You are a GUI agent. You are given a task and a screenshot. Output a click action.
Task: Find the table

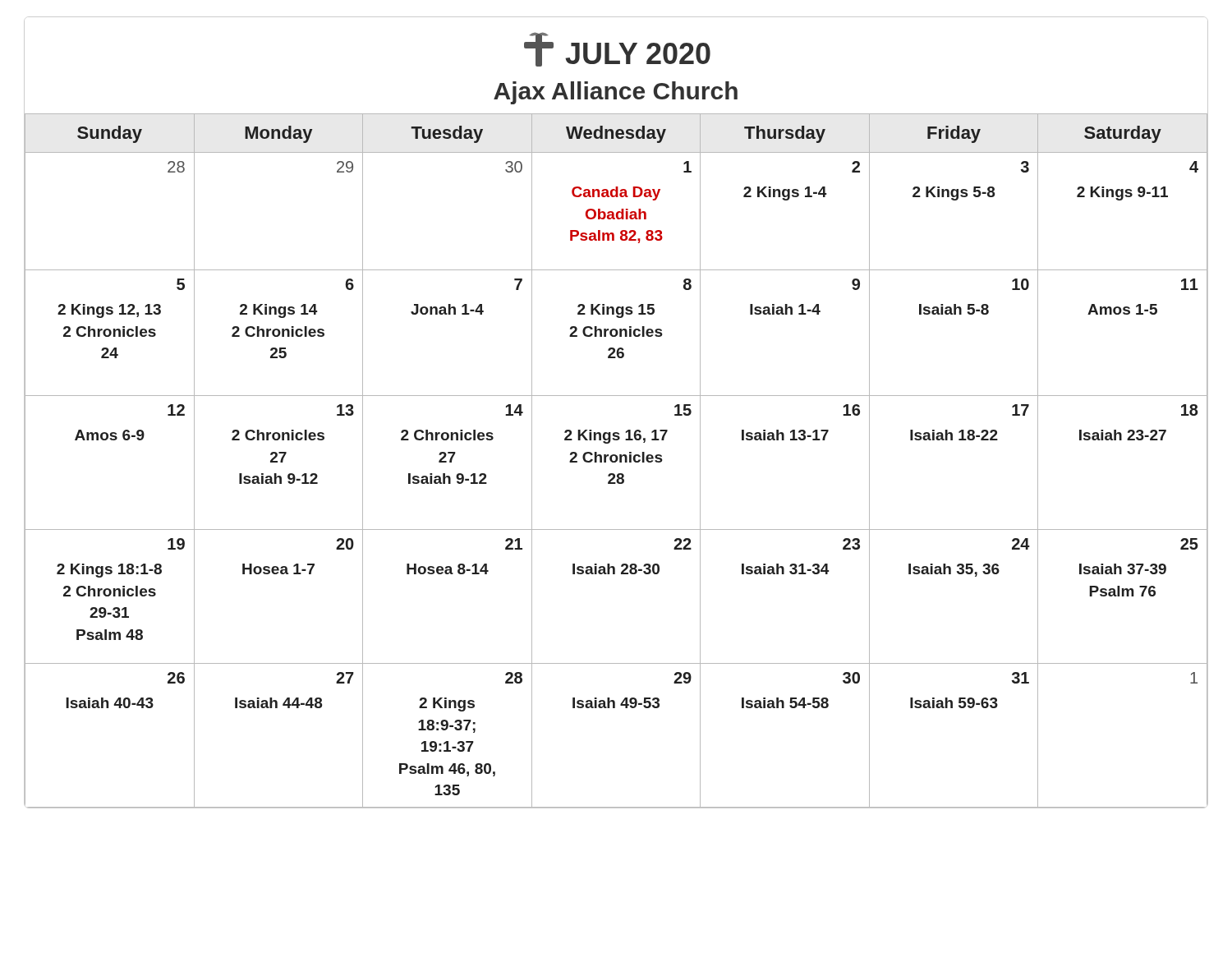pos(616,460)
